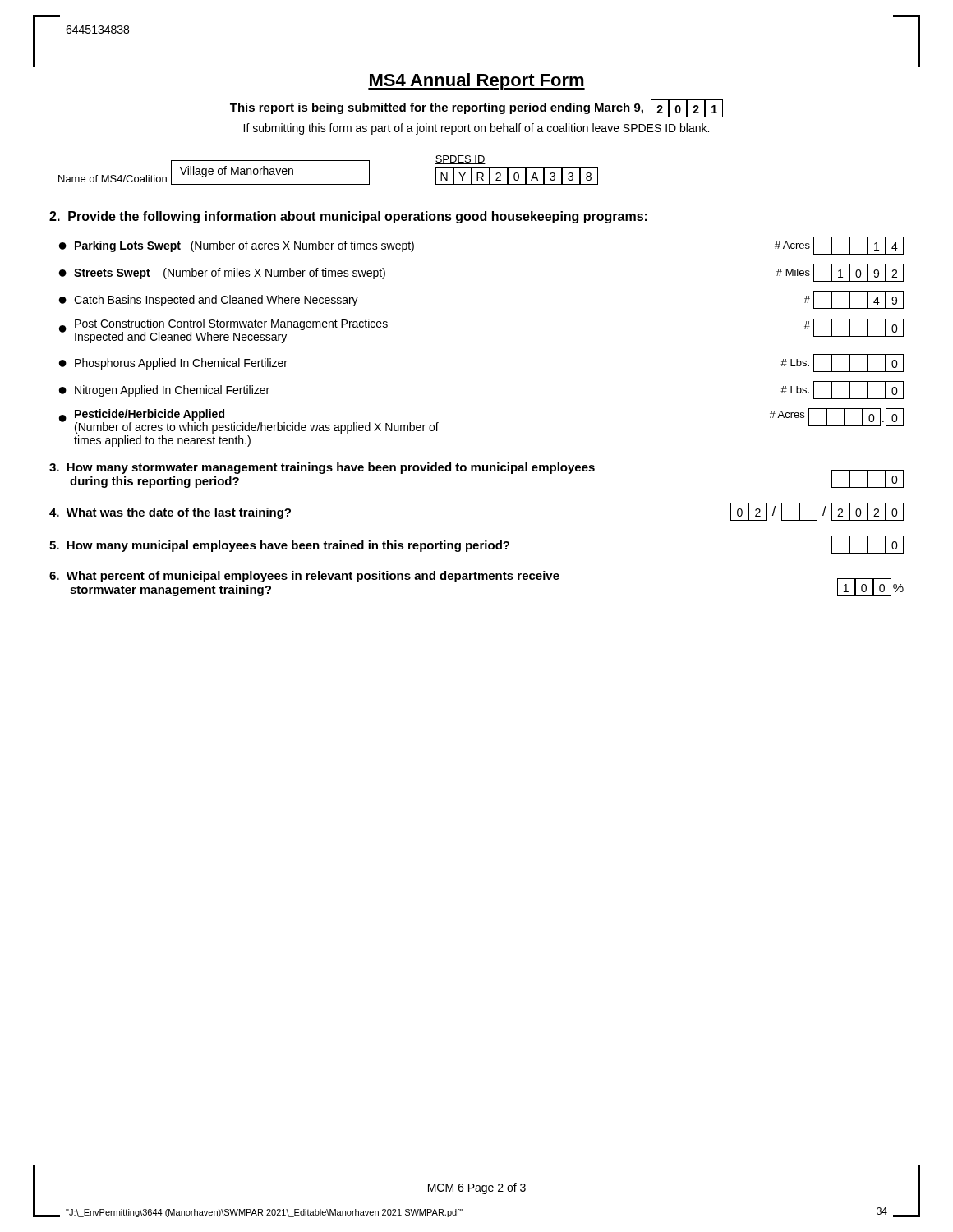The width and height of the screenshot is (953, 1232).
Task: Locate the element starting "Name of MS4/Coalition"
Action: (x=112, y=179)
